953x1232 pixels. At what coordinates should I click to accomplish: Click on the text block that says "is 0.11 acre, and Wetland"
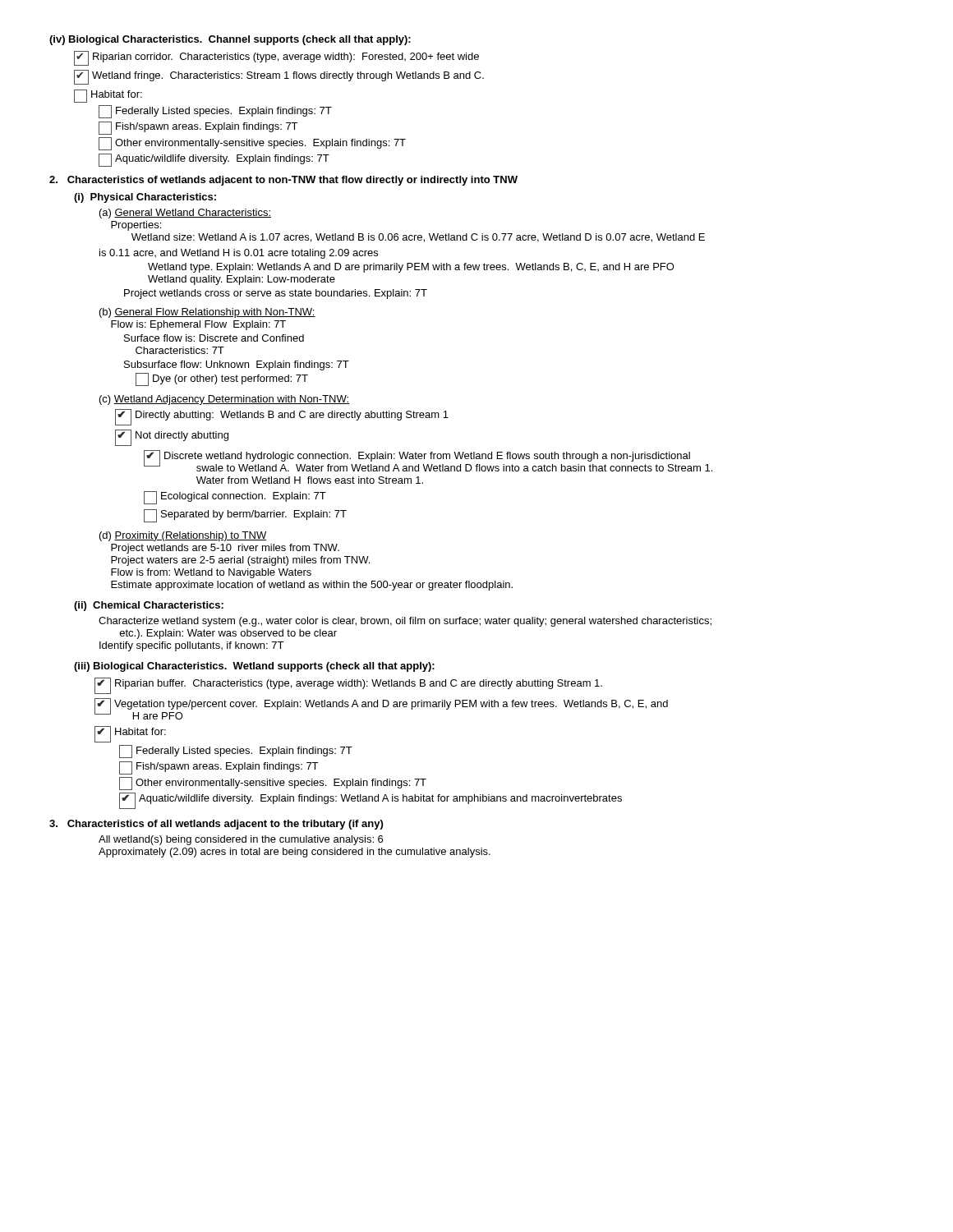point(239,252)
